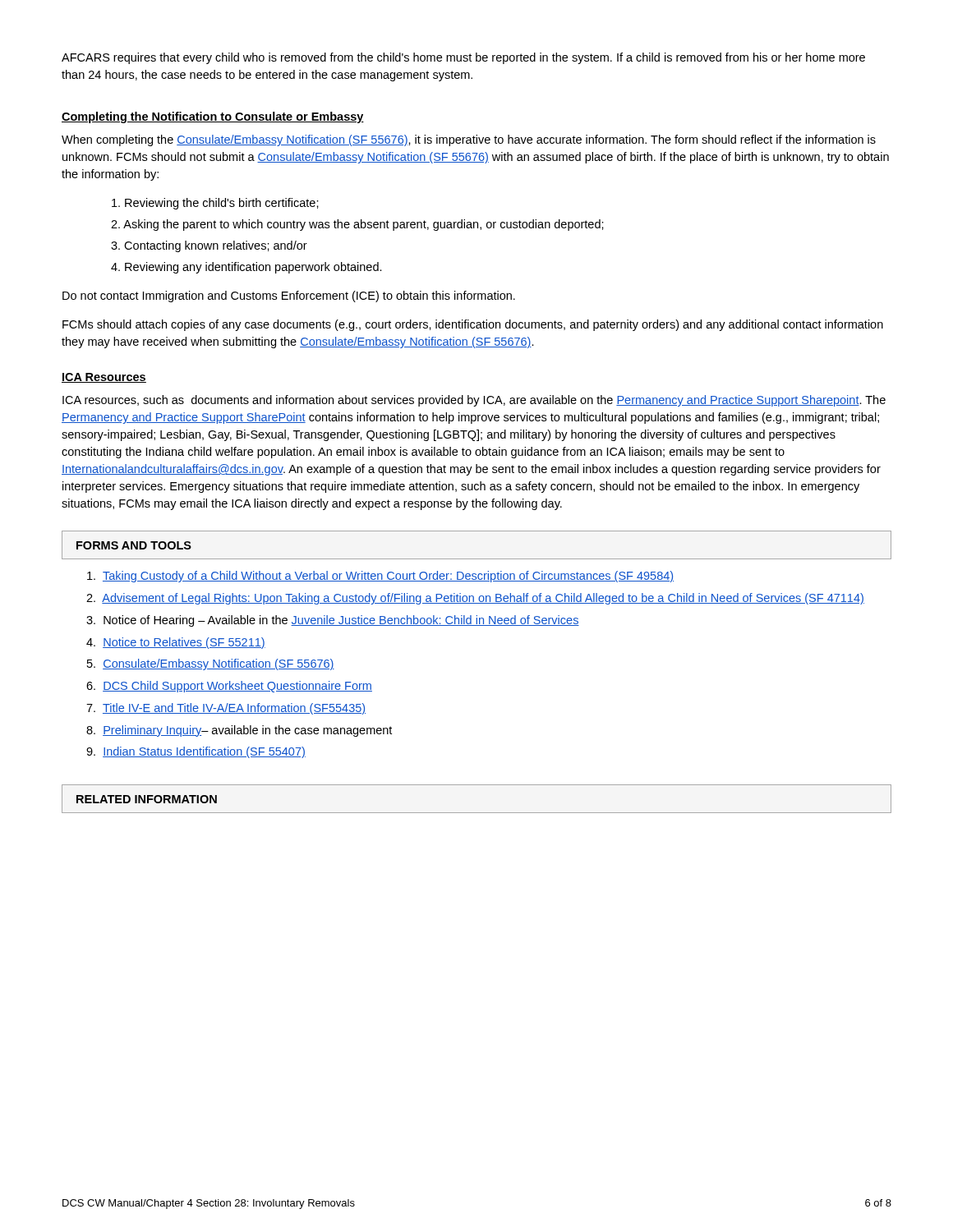This screenshot has width=953, height=1232.
Task: Where is the passage that starts "When completing the Consulate/Embassy Notification (SF 55676), it"?
Action: tap(475, 157)
